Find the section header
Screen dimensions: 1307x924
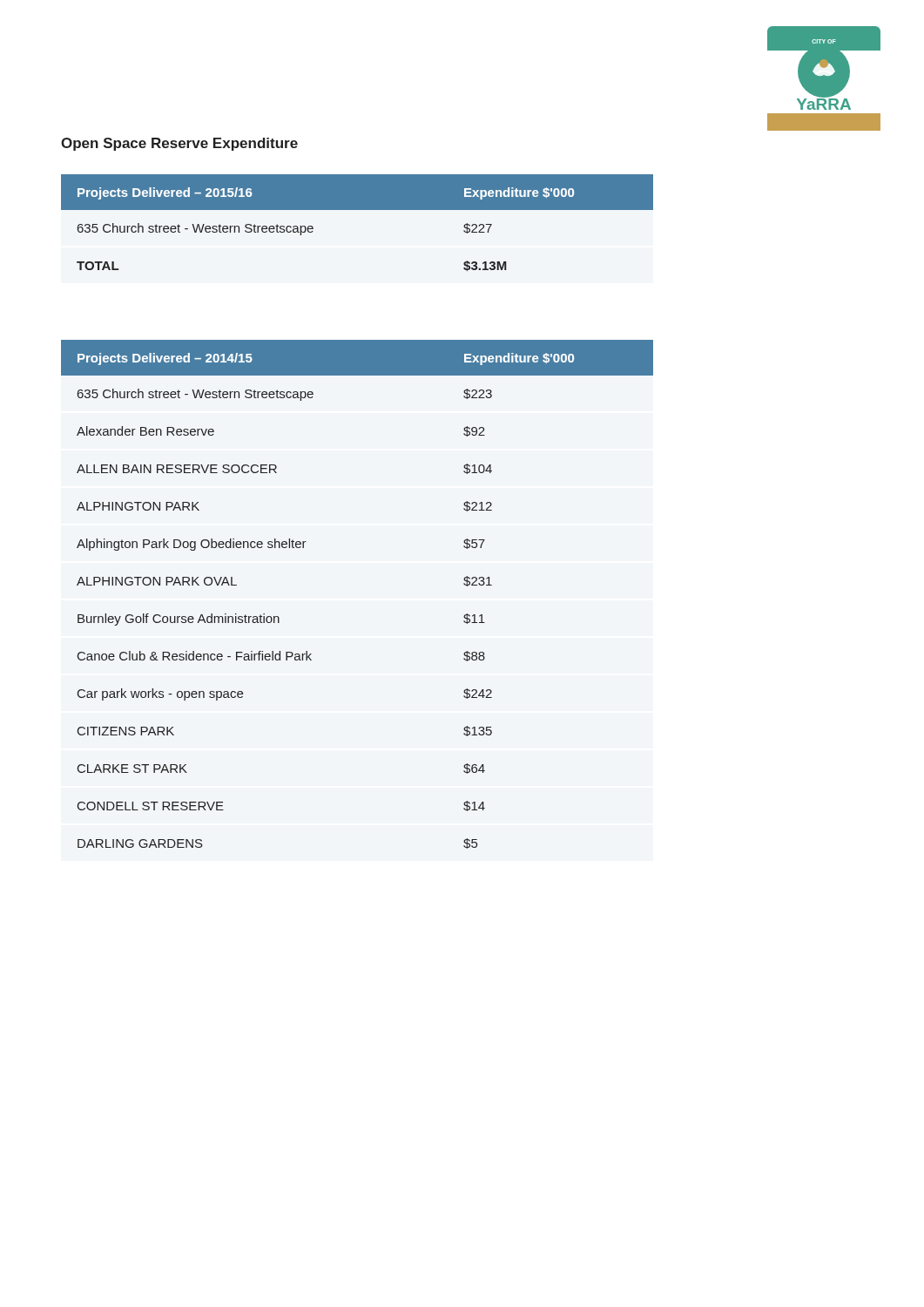coord(179,143)
